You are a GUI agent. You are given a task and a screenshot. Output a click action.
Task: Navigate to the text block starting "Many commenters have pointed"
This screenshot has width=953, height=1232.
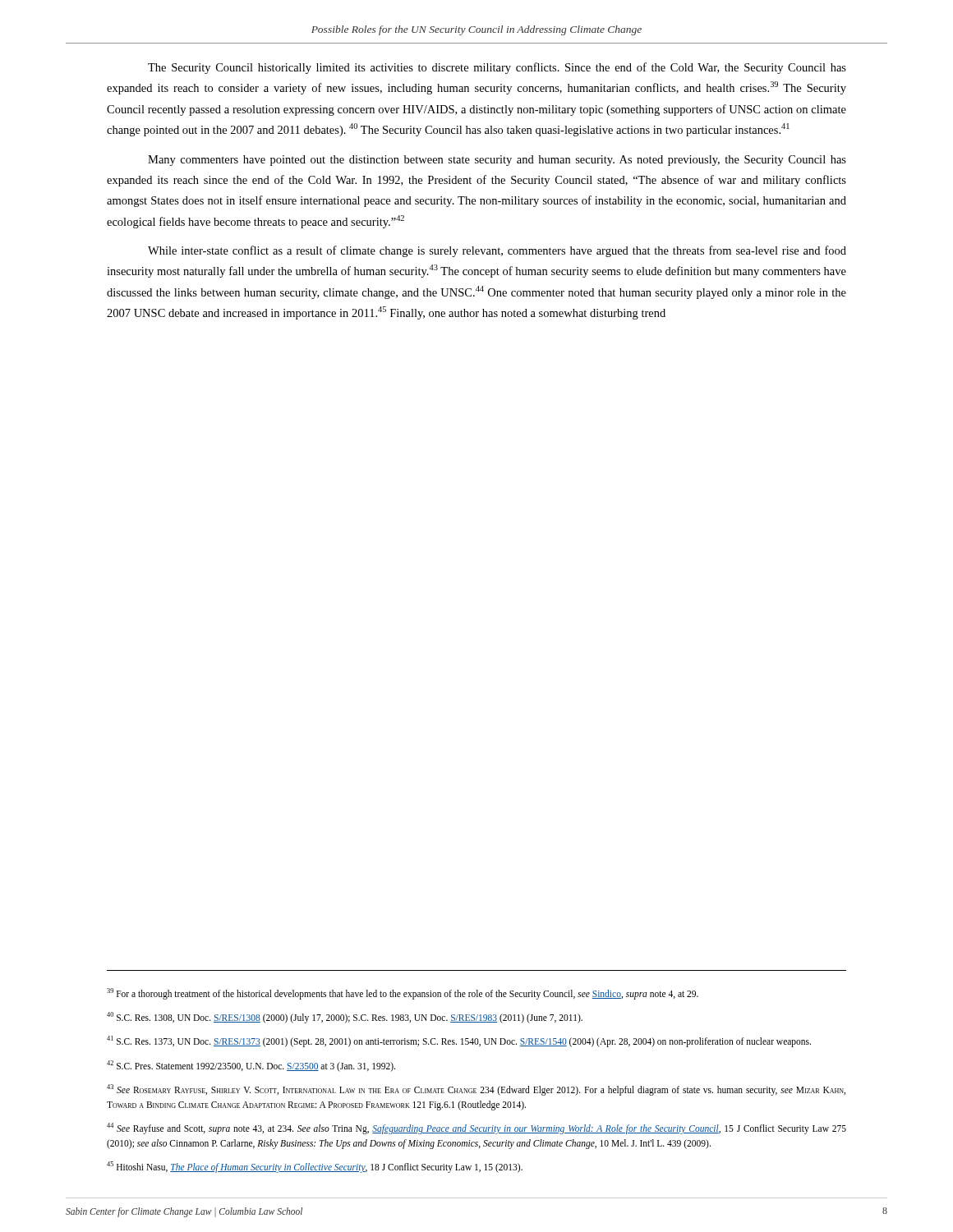point(476,190)
